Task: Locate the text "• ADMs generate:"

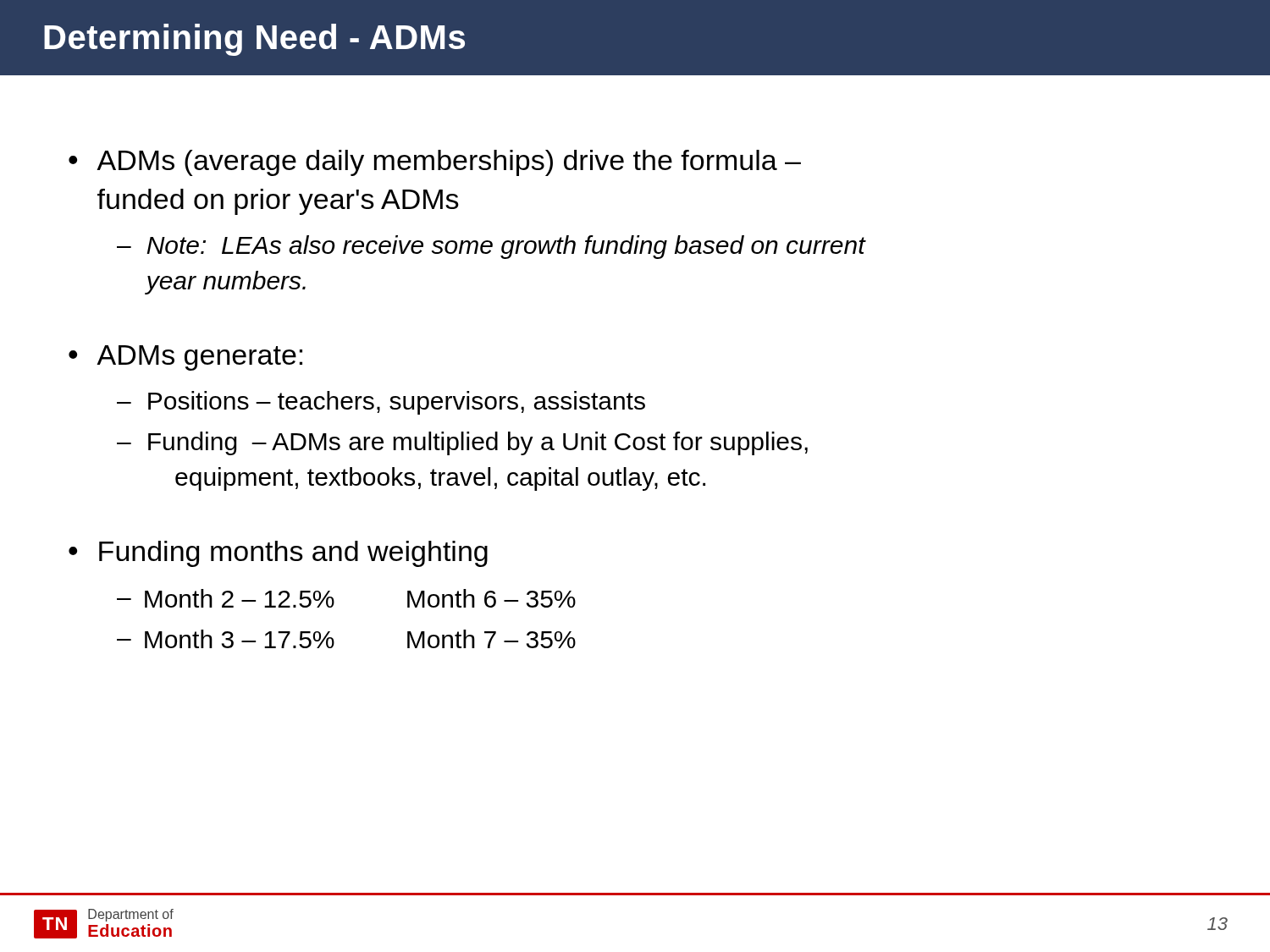Action: [x=186, y=355]
